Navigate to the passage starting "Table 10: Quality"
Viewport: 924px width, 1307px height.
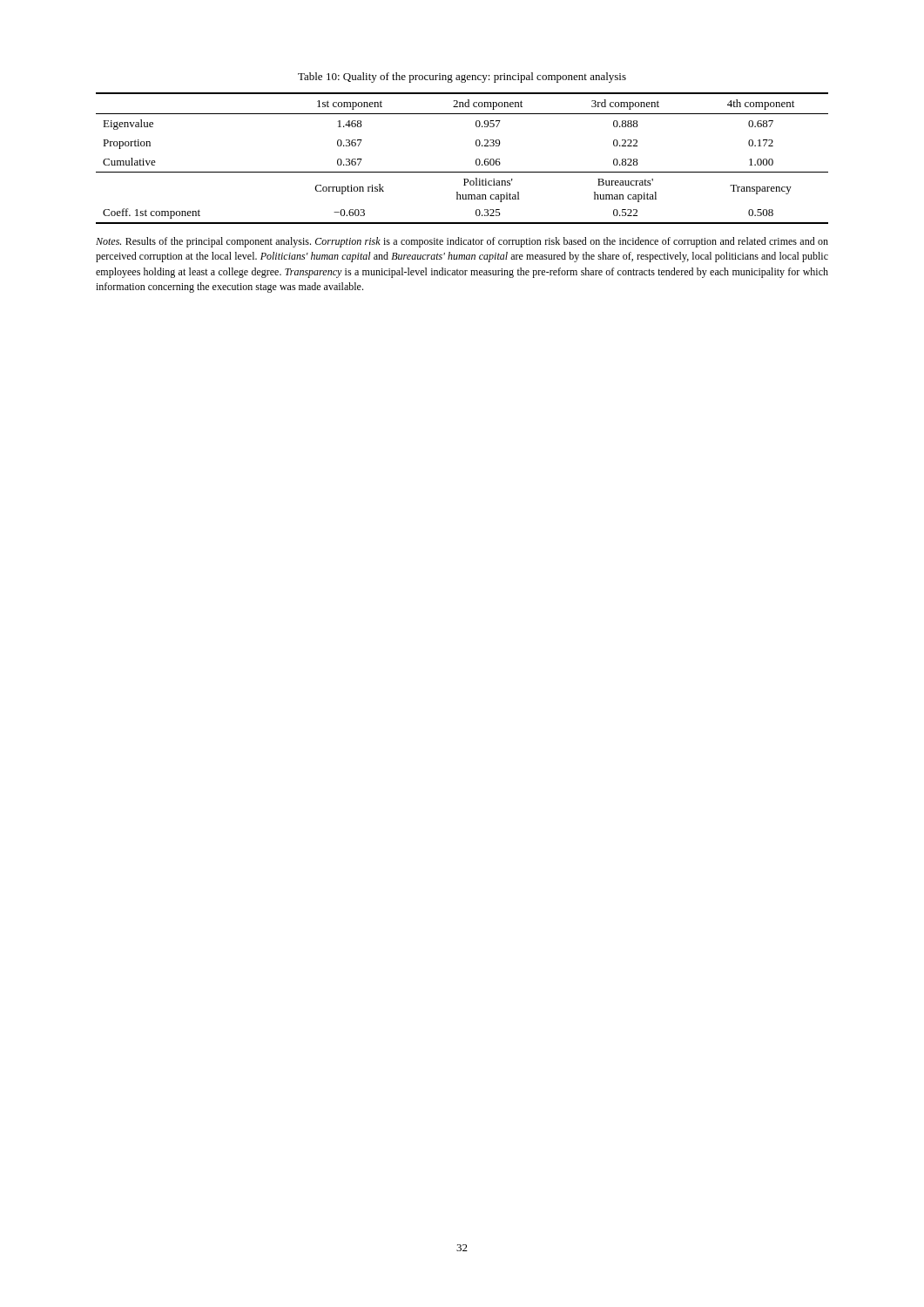[x=462, y=76]
